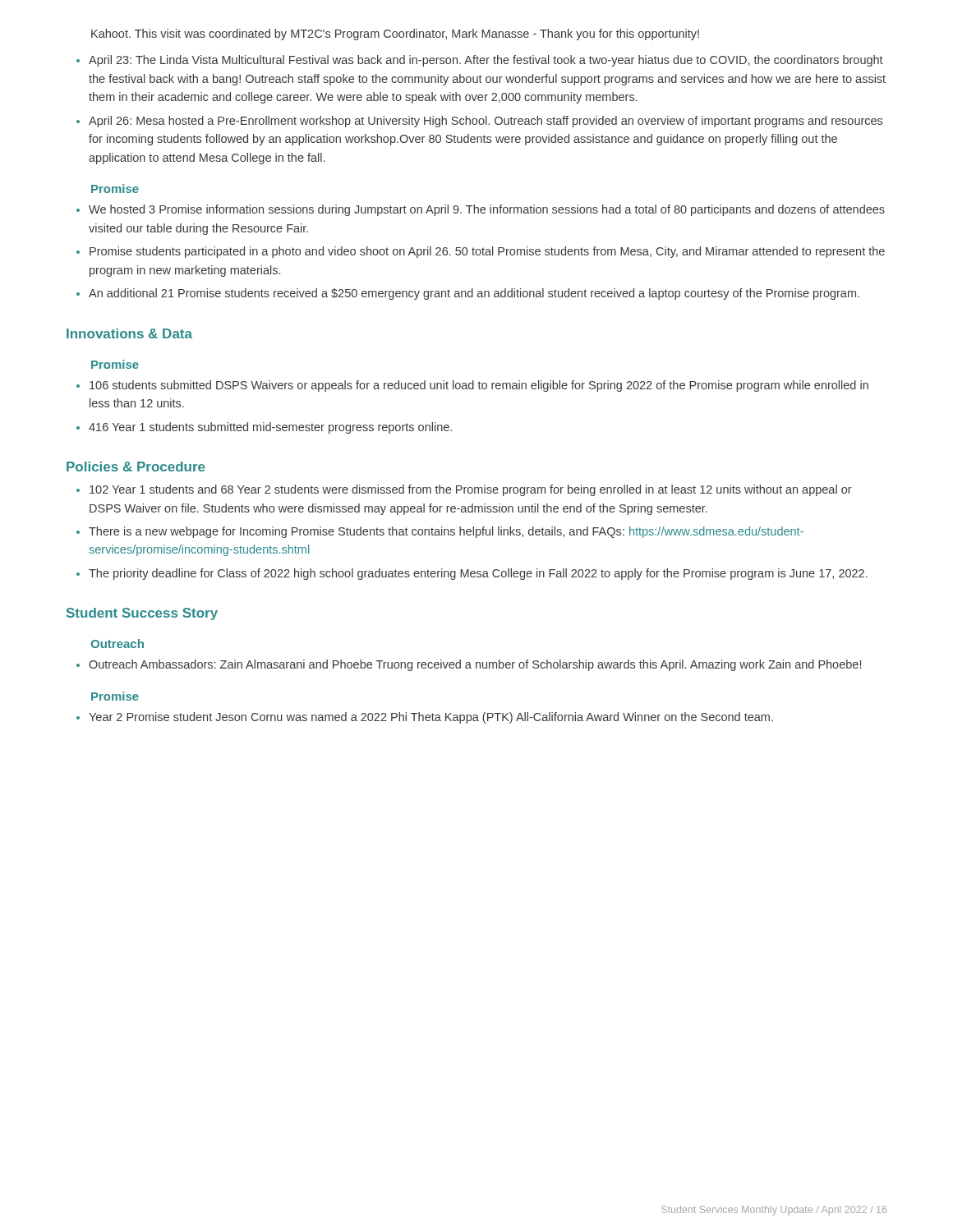The width and height of the screenshot is (953, 1232).
Task: Point to the text starting "There is a"
Action: [x=446, y=541]
